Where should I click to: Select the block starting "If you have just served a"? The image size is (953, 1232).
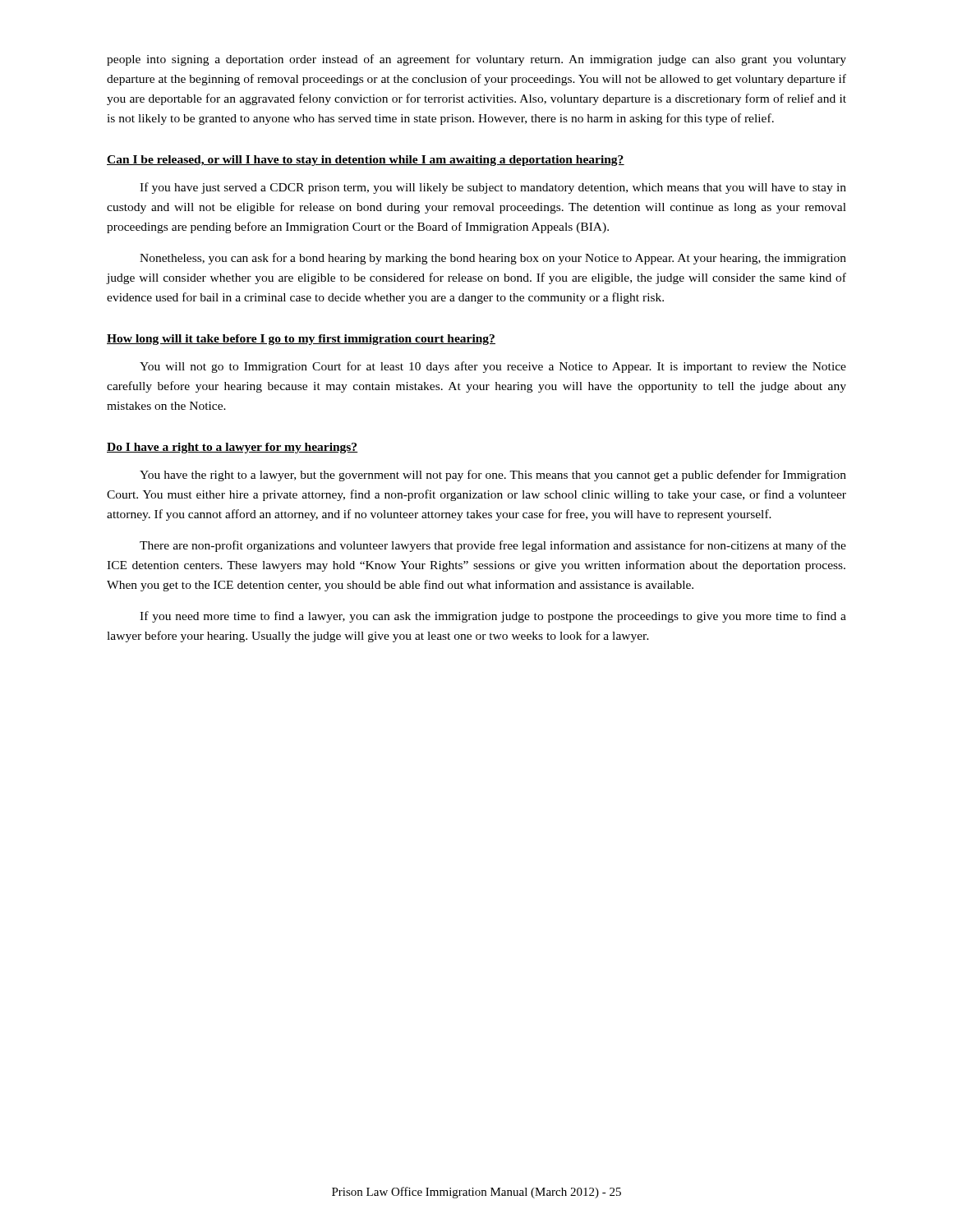click(476, 207)
